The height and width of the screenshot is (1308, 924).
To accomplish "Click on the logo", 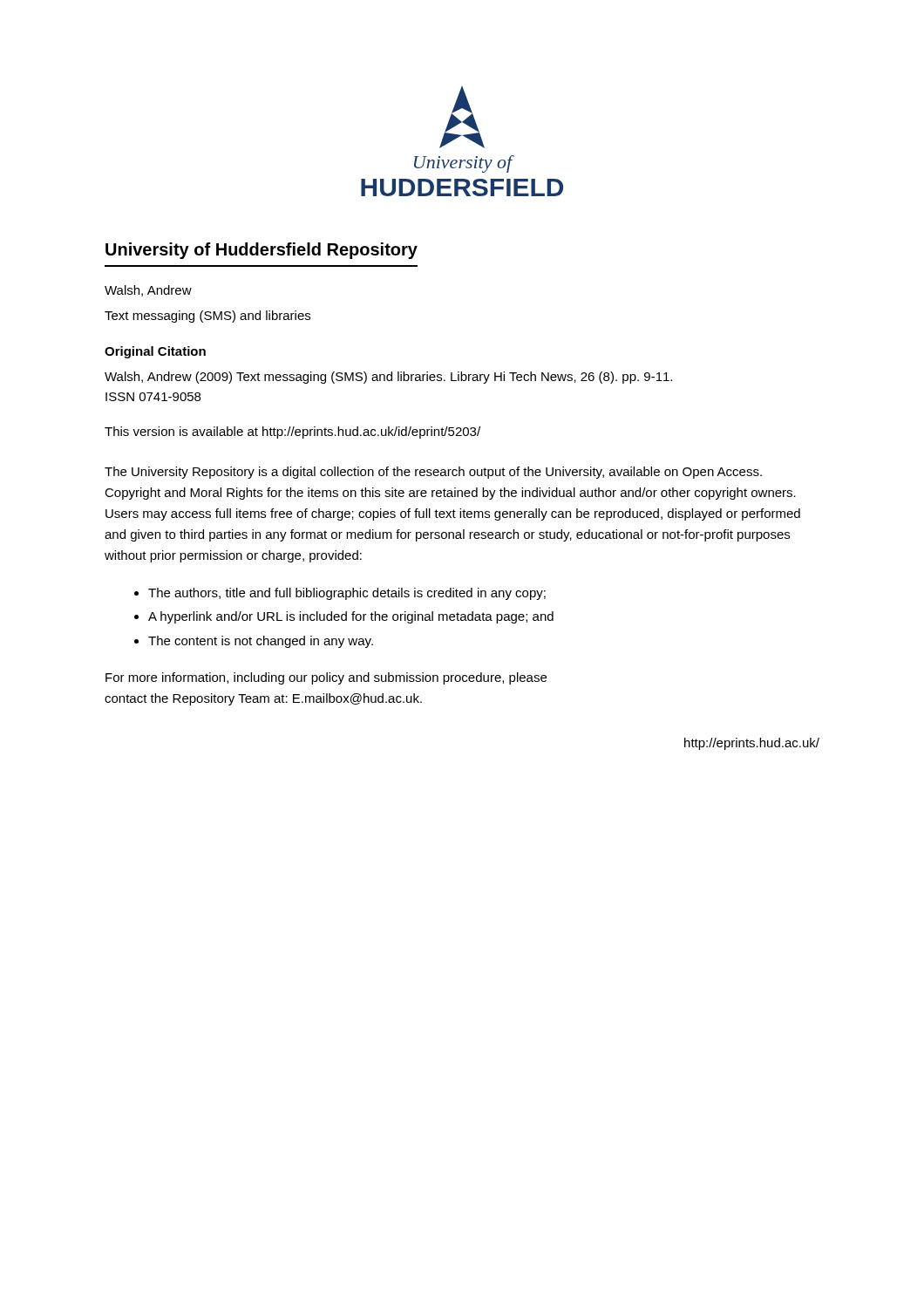I will [x=462, y=143].
